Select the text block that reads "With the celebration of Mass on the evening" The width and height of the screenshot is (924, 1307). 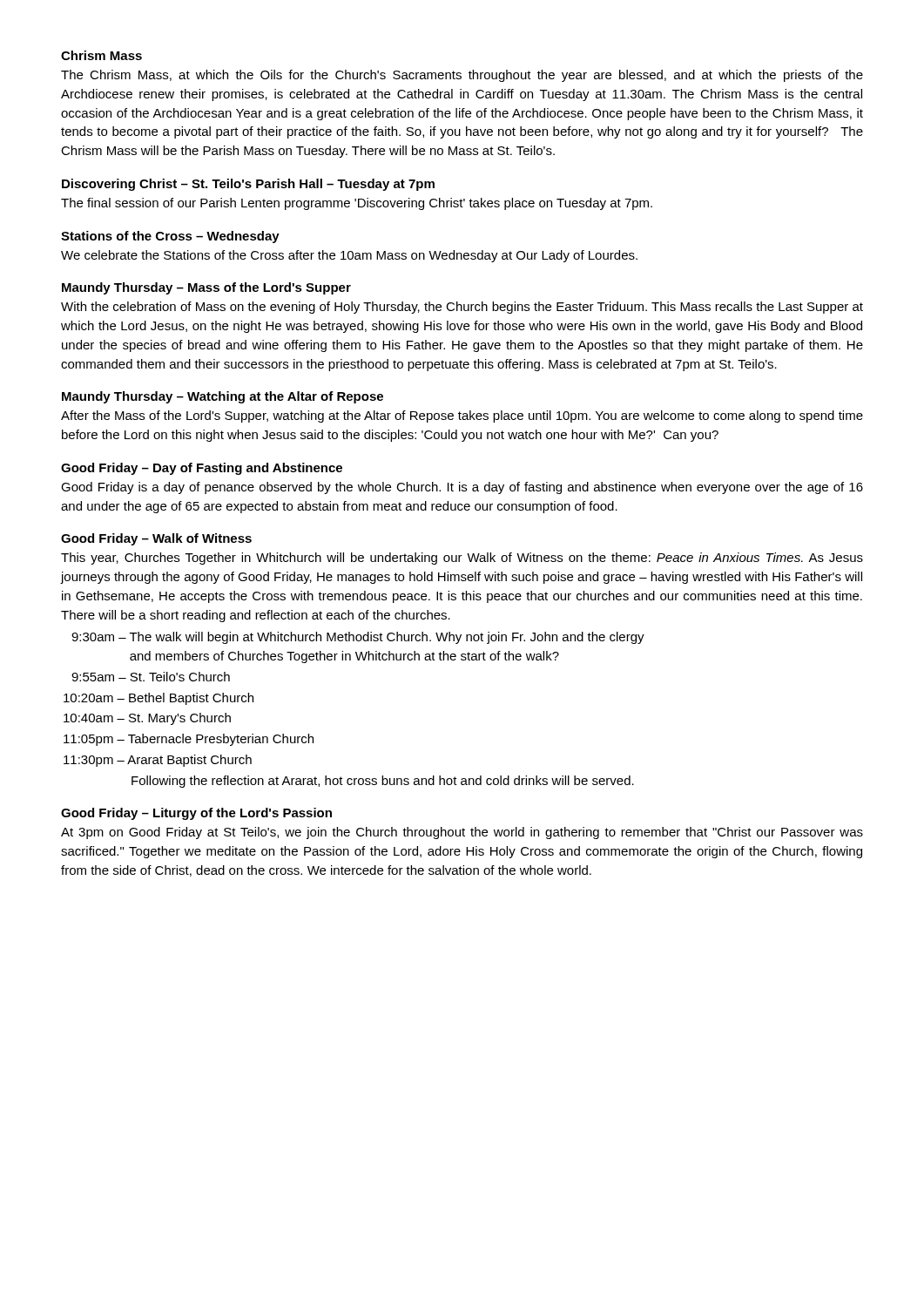tap(462, 335)
